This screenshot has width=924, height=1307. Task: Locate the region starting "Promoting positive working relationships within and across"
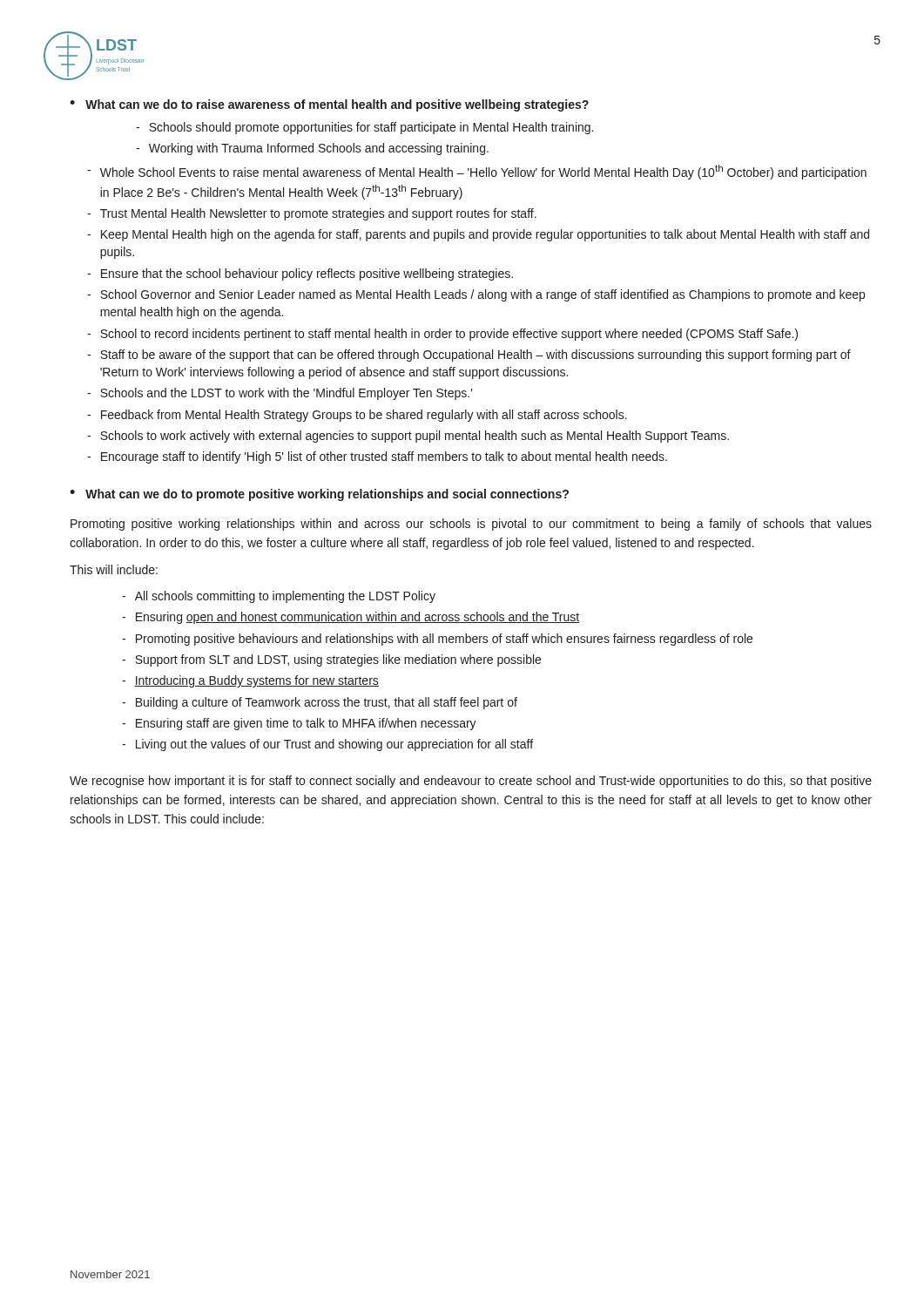(x=471, y=533)
